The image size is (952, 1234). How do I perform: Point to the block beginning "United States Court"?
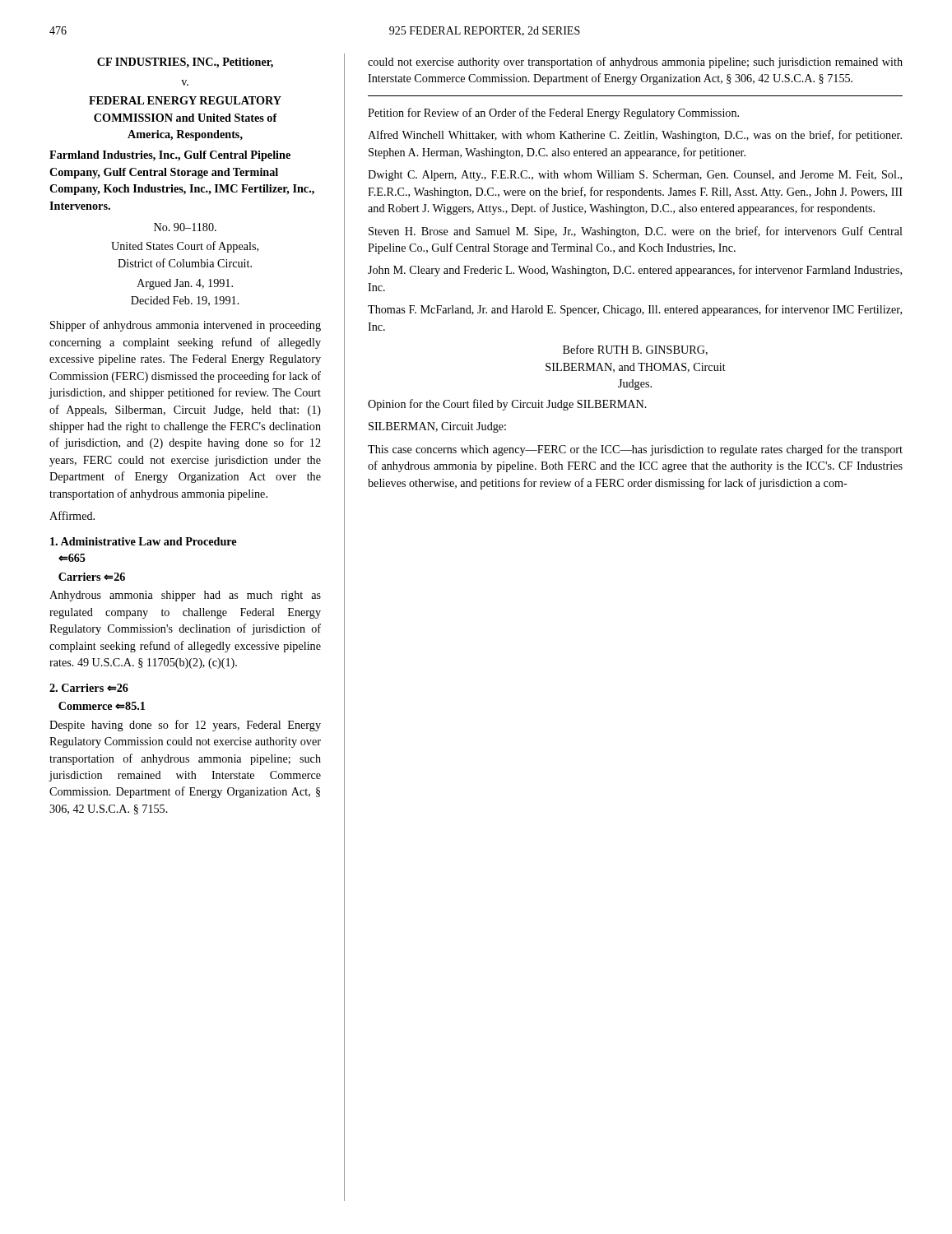tap(185, 254)
